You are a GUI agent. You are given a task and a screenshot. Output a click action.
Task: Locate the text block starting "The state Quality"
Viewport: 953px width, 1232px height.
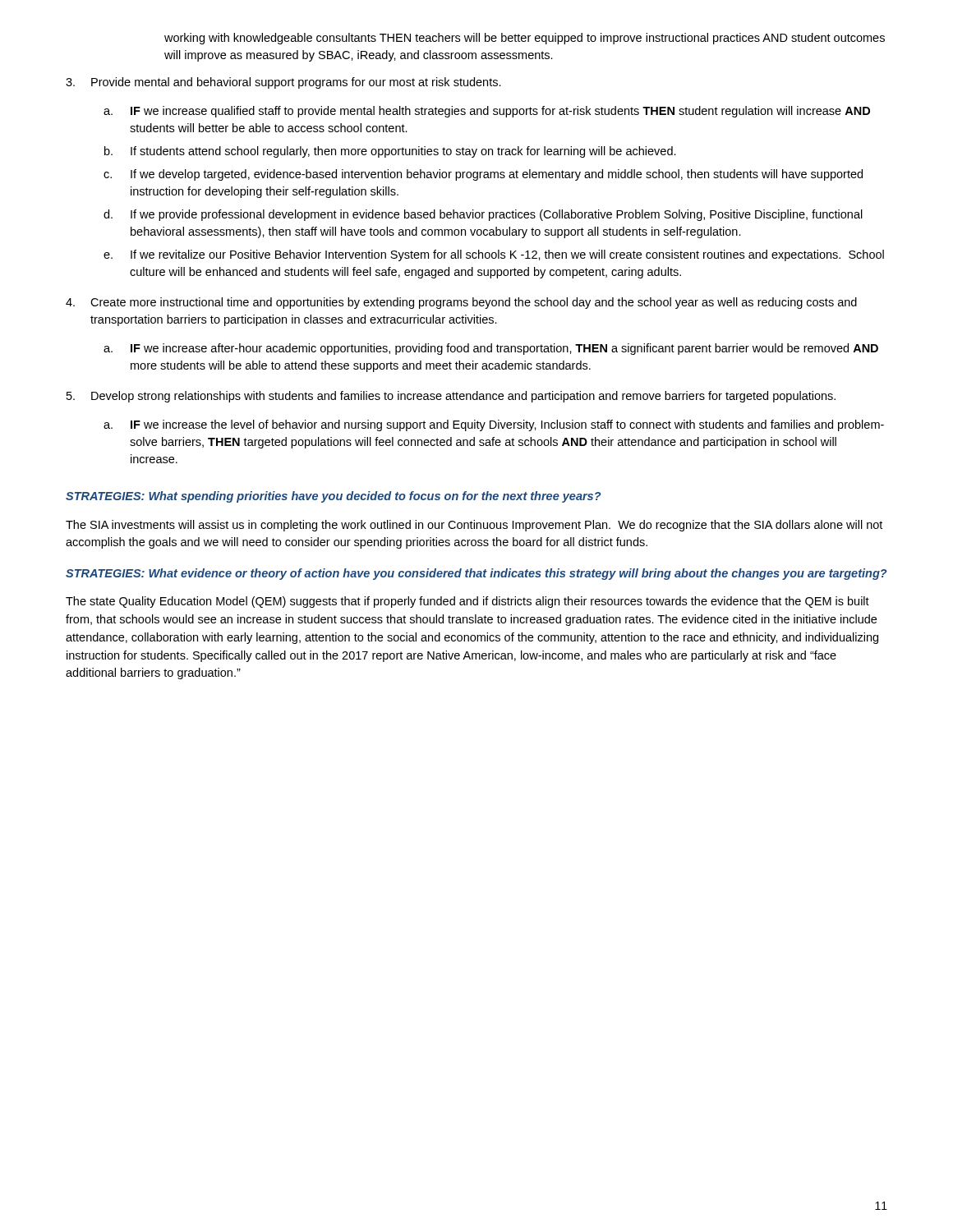pos(472,637)
